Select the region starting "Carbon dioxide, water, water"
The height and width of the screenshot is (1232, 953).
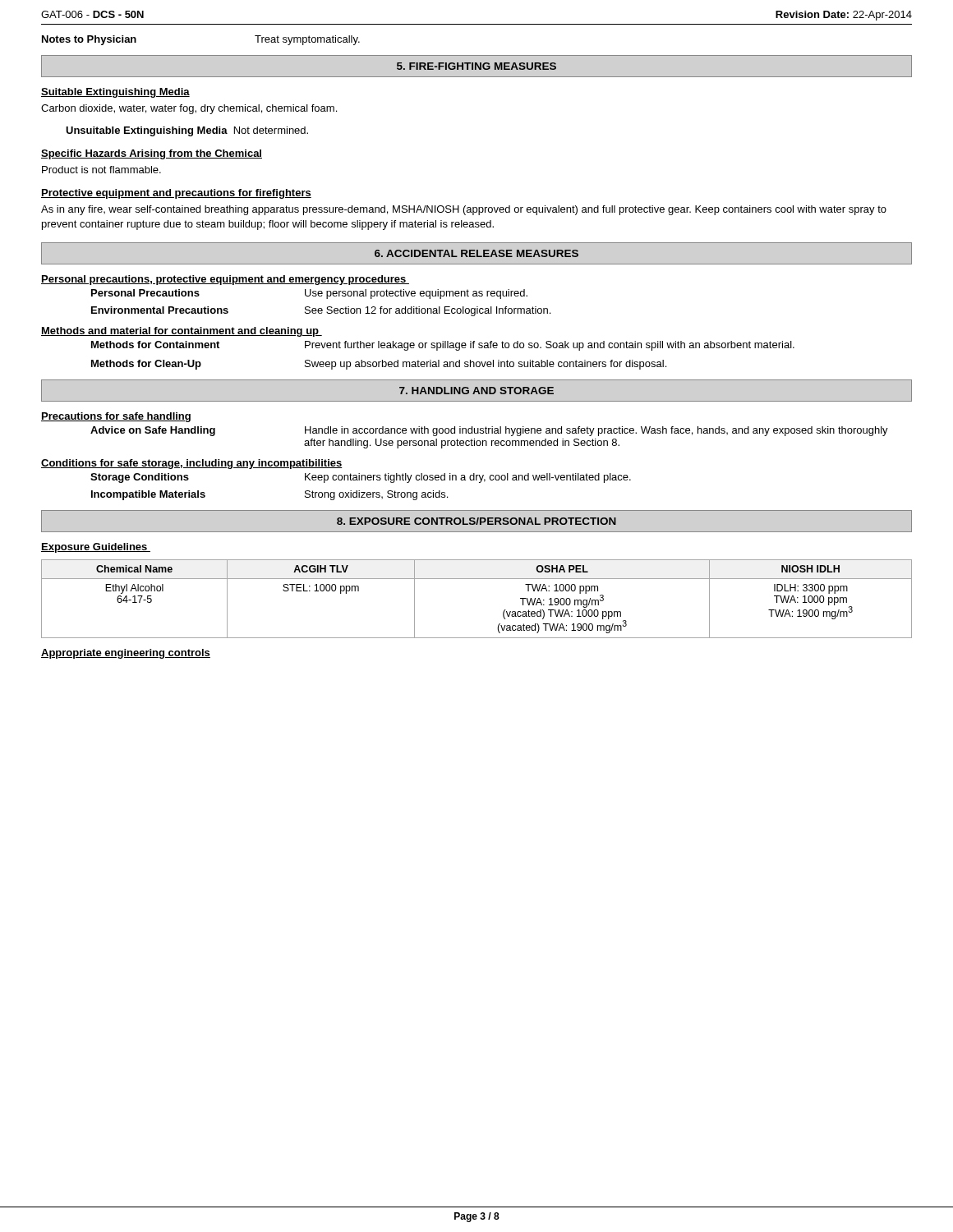(190, 108)
